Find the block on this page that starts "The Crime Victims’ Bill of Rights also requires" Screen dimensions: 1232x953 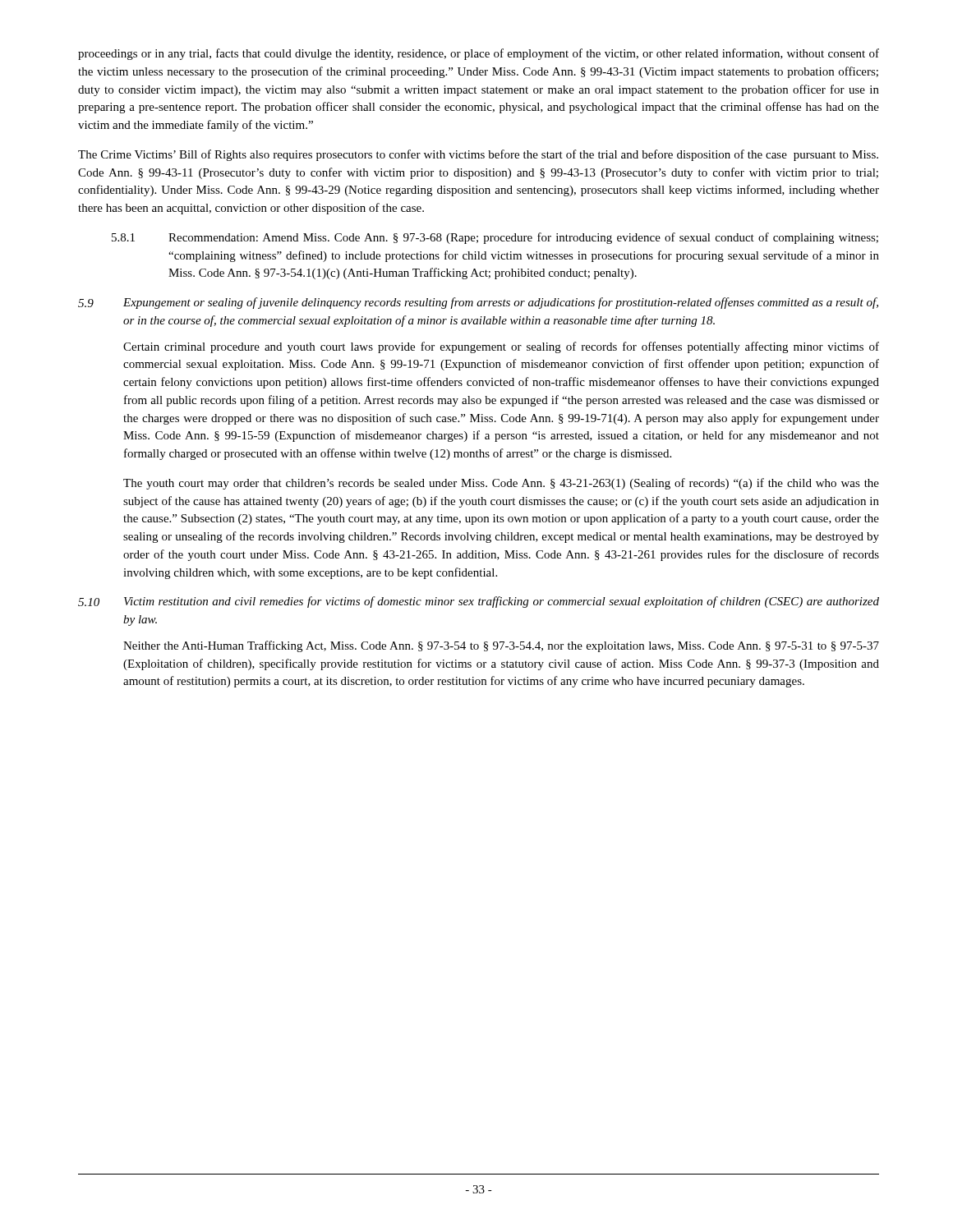[479, 181]
